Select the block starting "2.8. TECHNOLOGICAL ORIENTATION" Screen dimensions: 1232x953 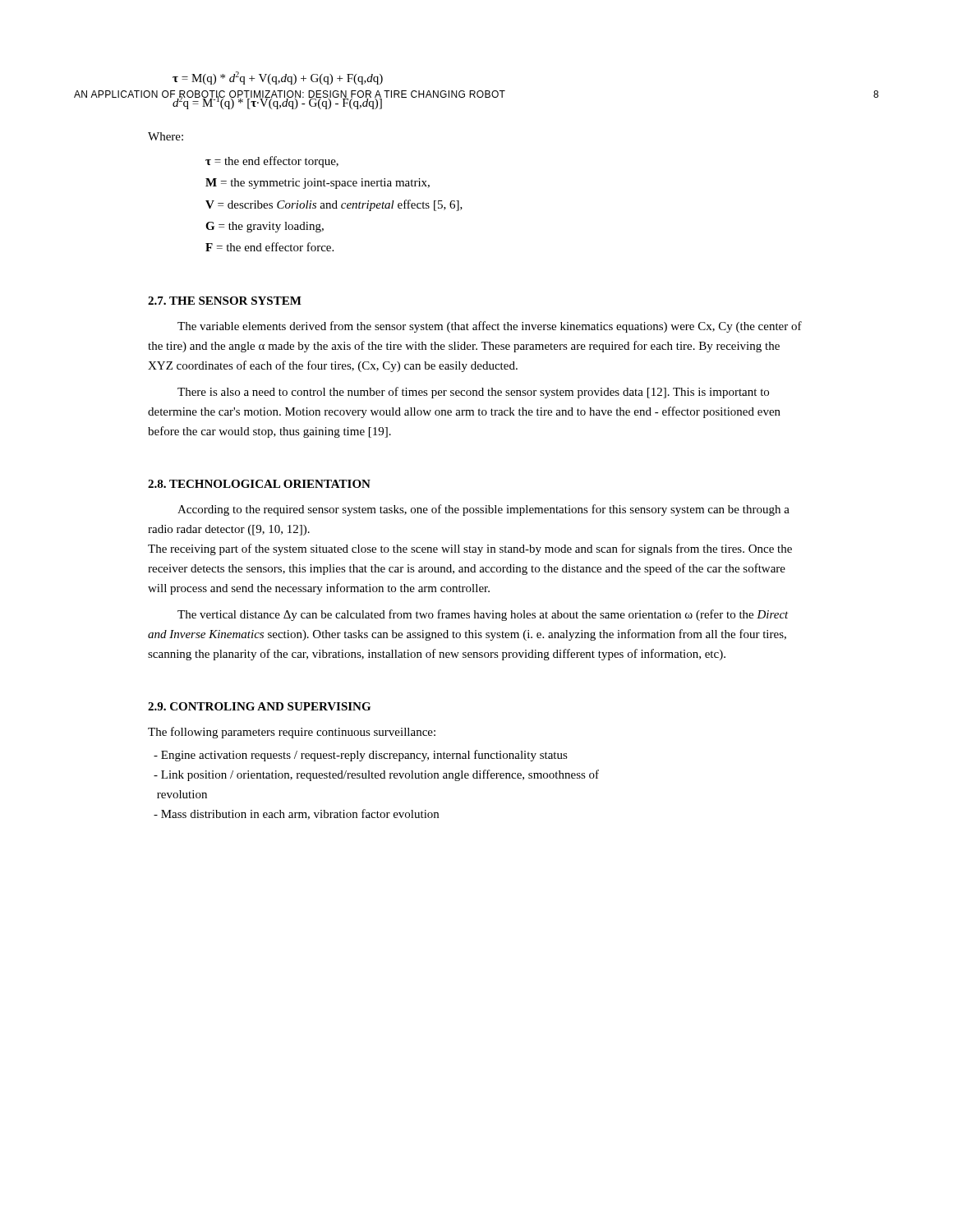coord(259,484)
